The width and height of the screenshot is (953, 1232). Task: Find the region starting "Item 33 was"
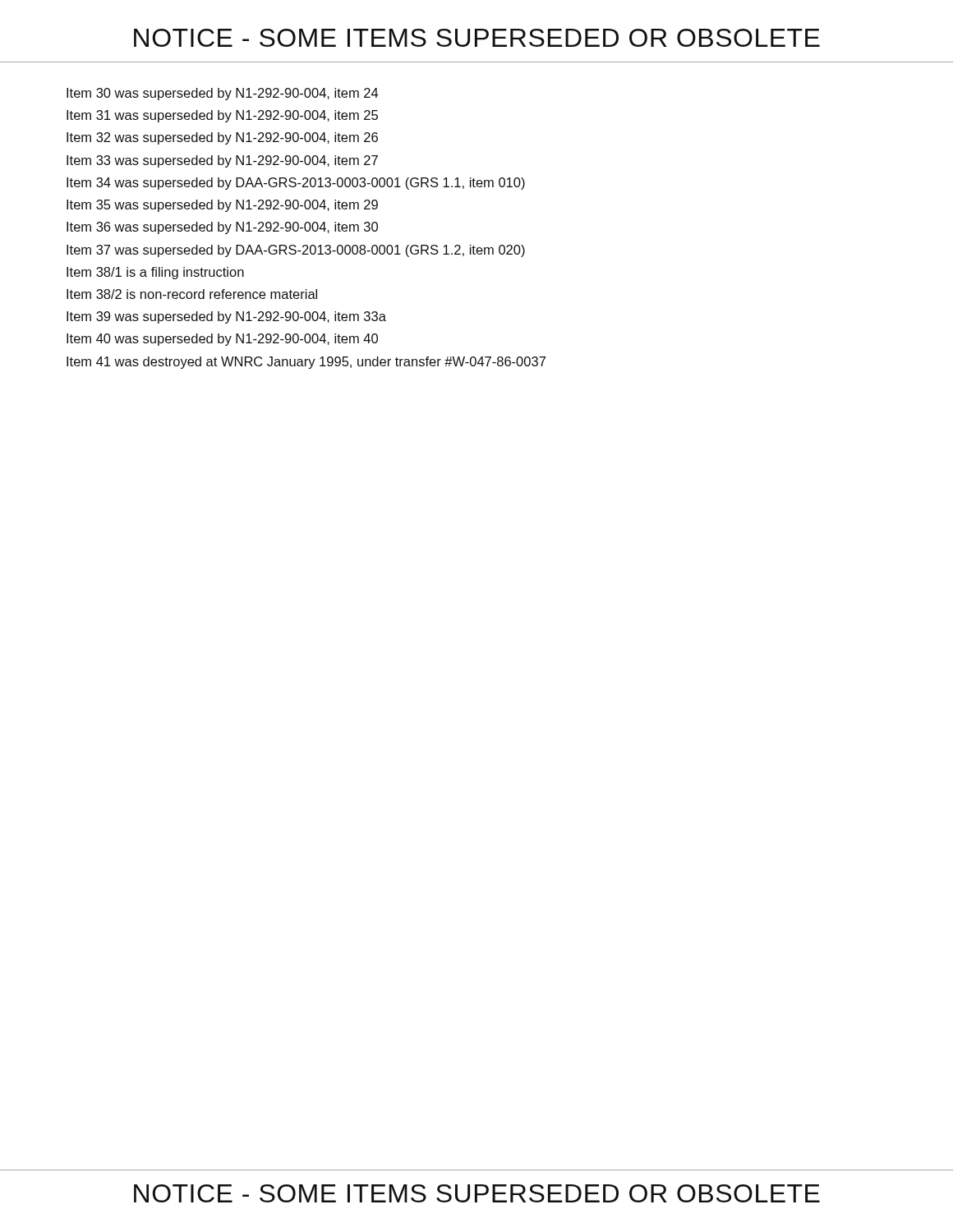click(x=222, y=160)
